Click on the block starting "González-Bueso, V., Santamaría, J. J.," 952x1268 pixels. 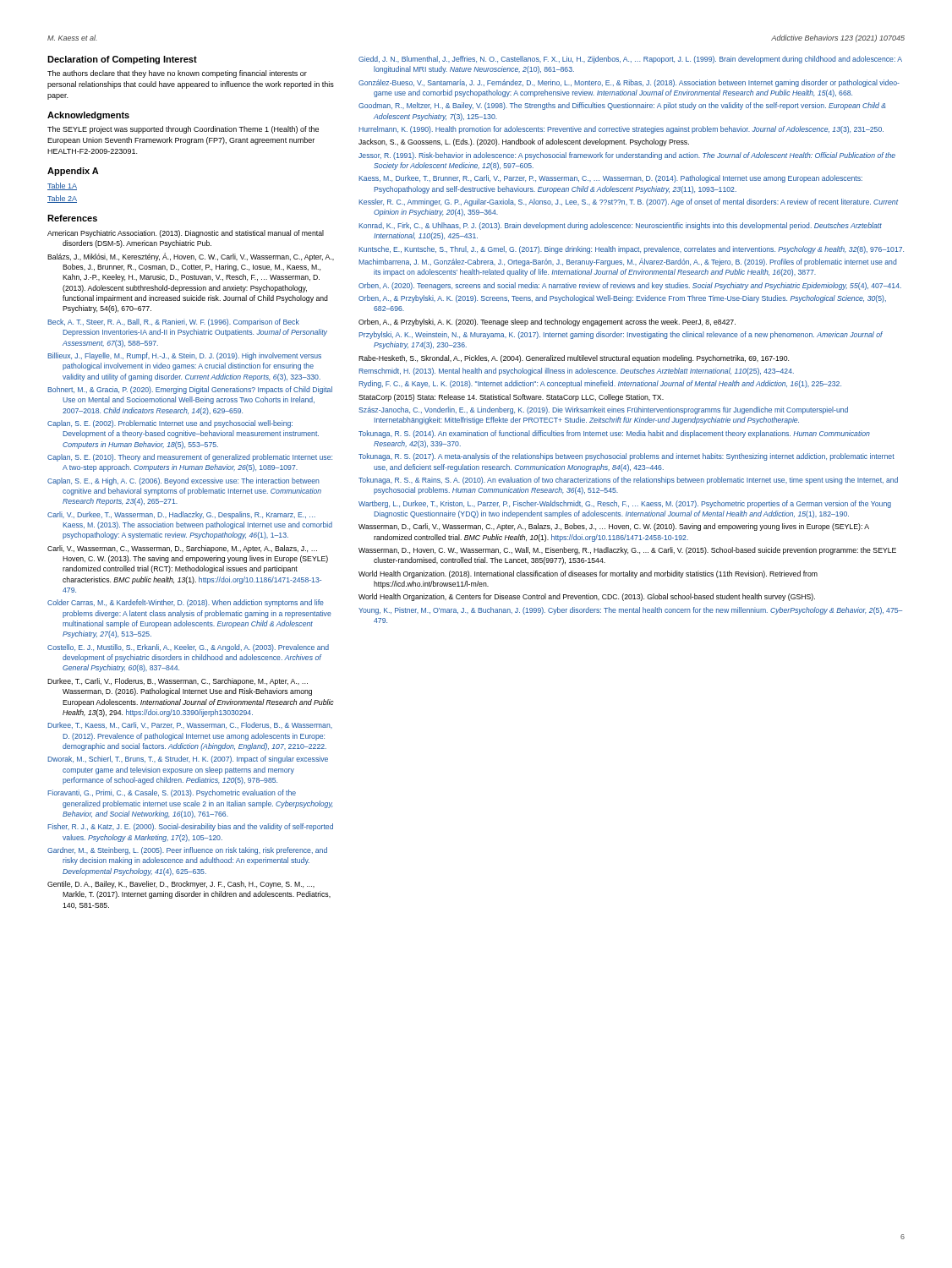tap(629, 88)
